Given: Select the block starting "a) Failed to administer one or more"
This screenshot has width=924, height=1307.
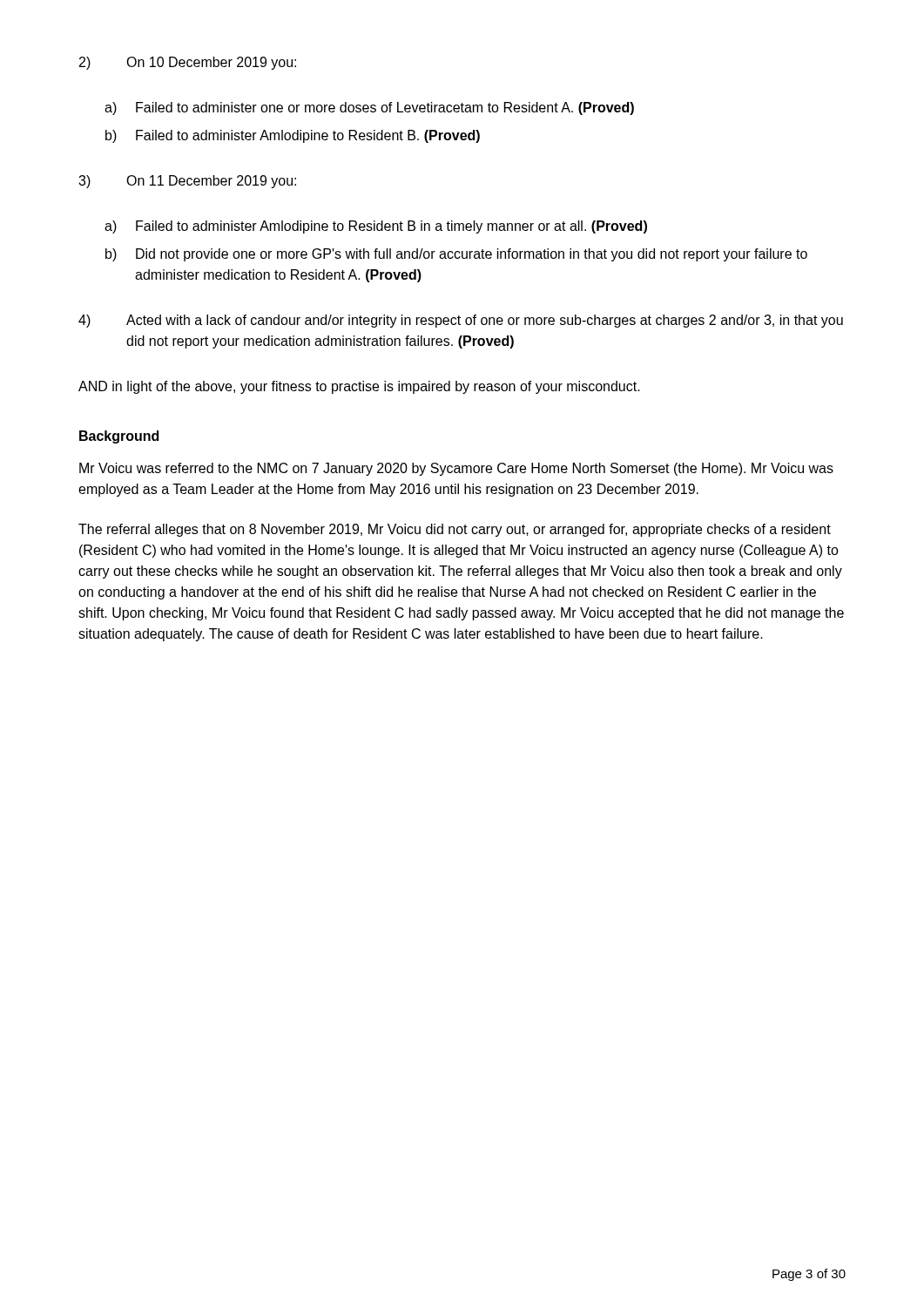Looking at the screenshot, I should tap(475, 108).
